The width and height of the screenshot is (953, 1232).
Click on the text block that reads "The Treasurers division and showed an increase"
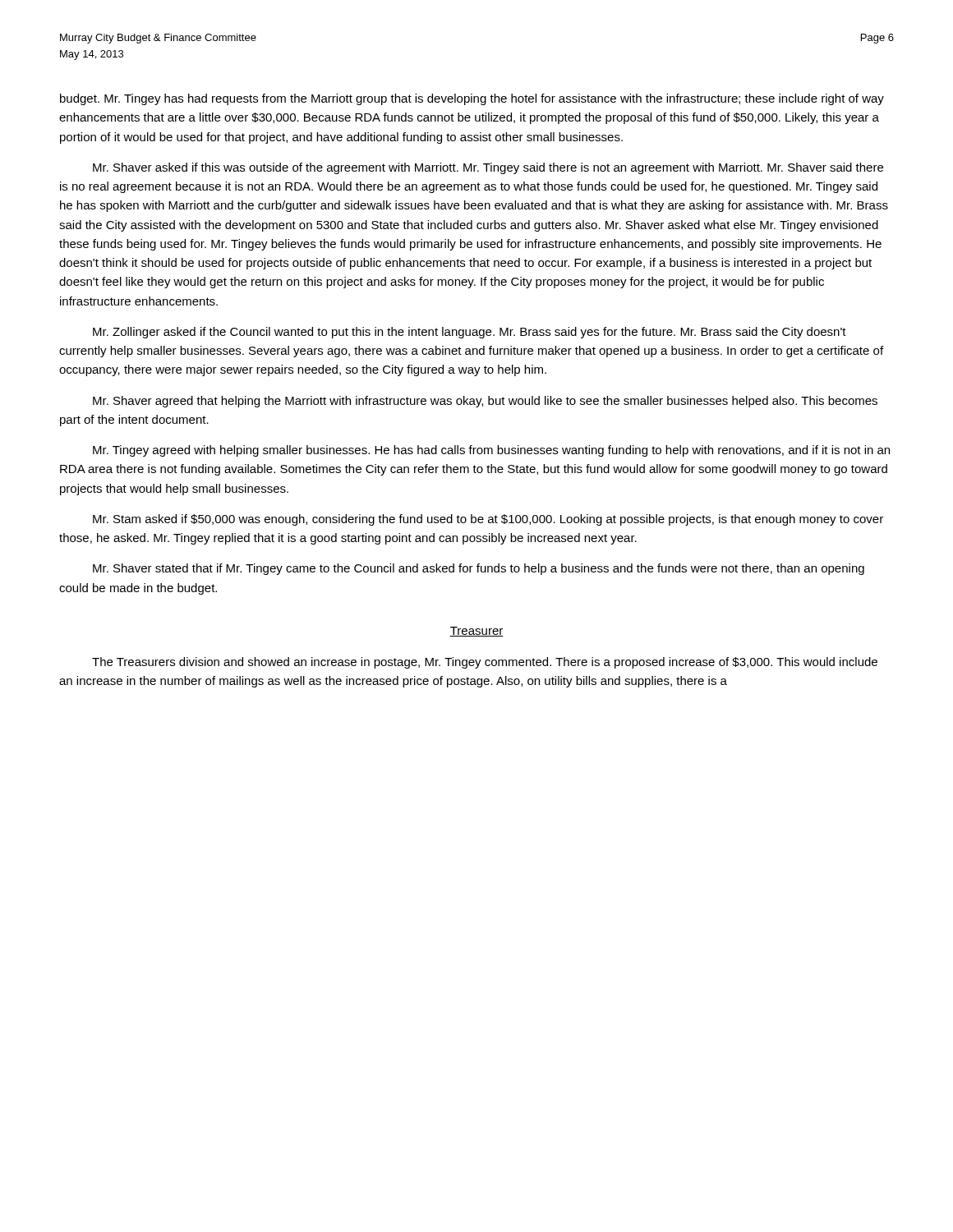[x=476, y=671]
